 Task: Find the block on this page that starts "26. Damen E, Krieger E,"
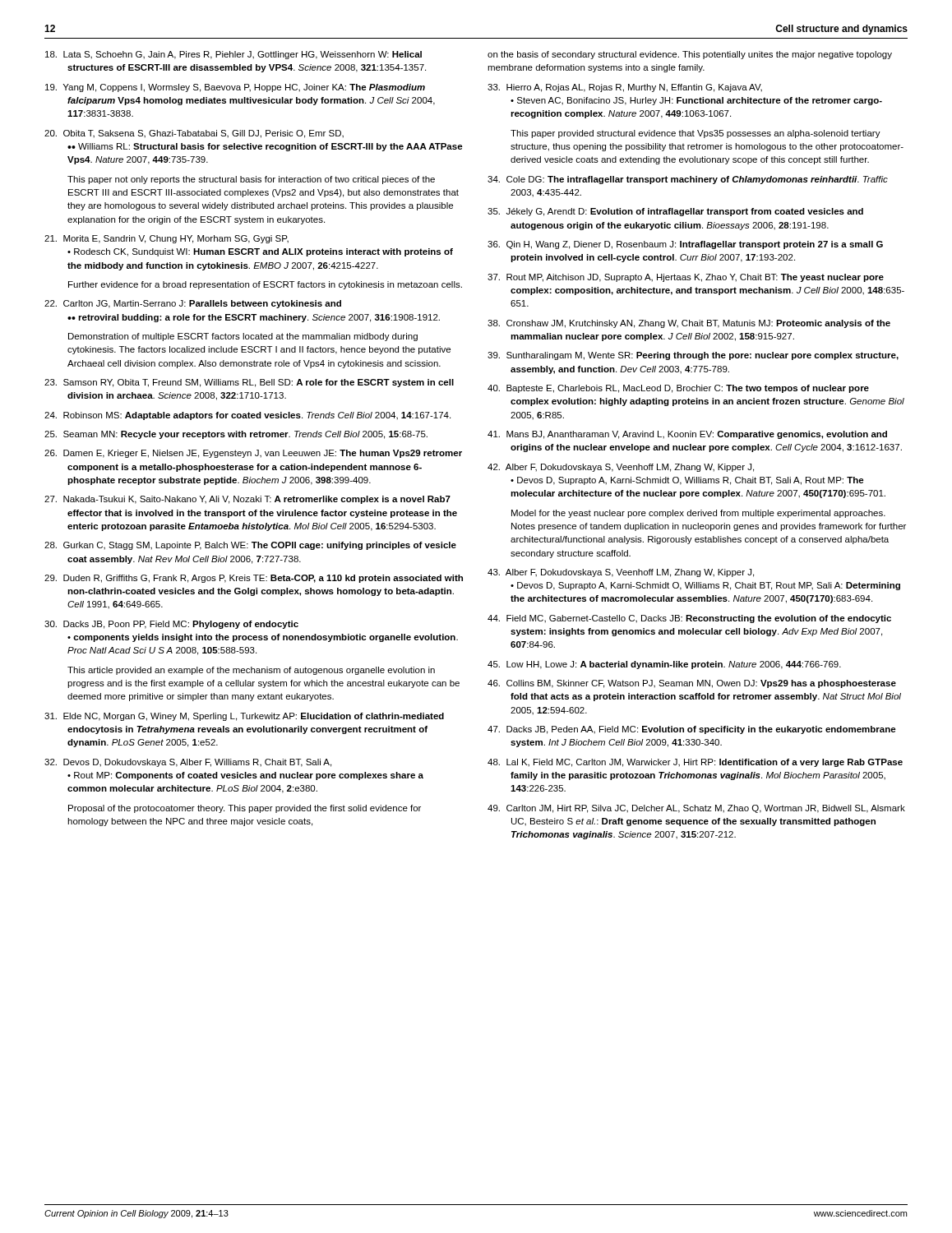253,467
